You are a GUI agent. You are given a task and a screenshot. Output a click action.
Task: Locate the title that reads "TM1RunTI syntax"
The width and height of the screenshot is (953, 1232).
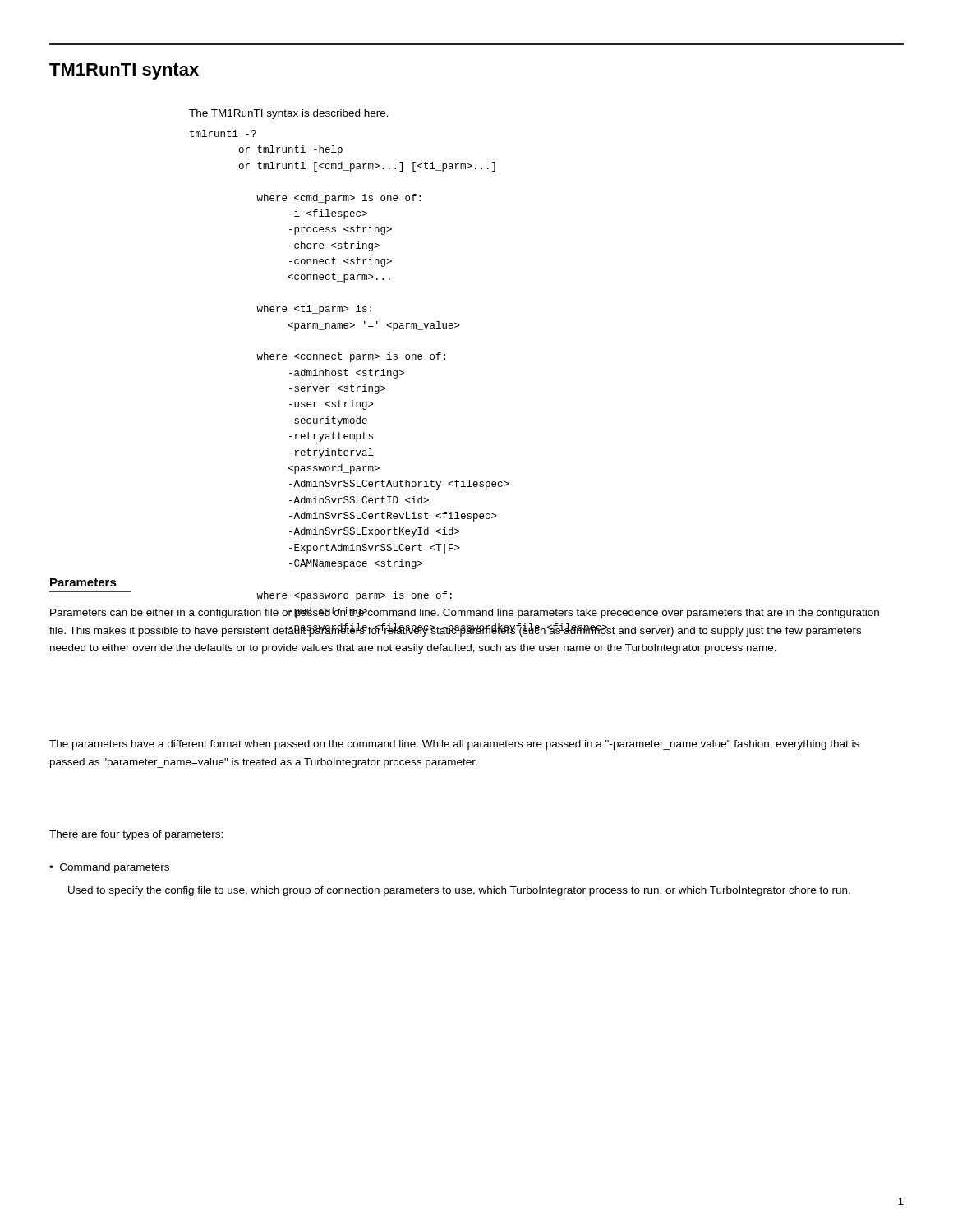click(x=124, y=69)
